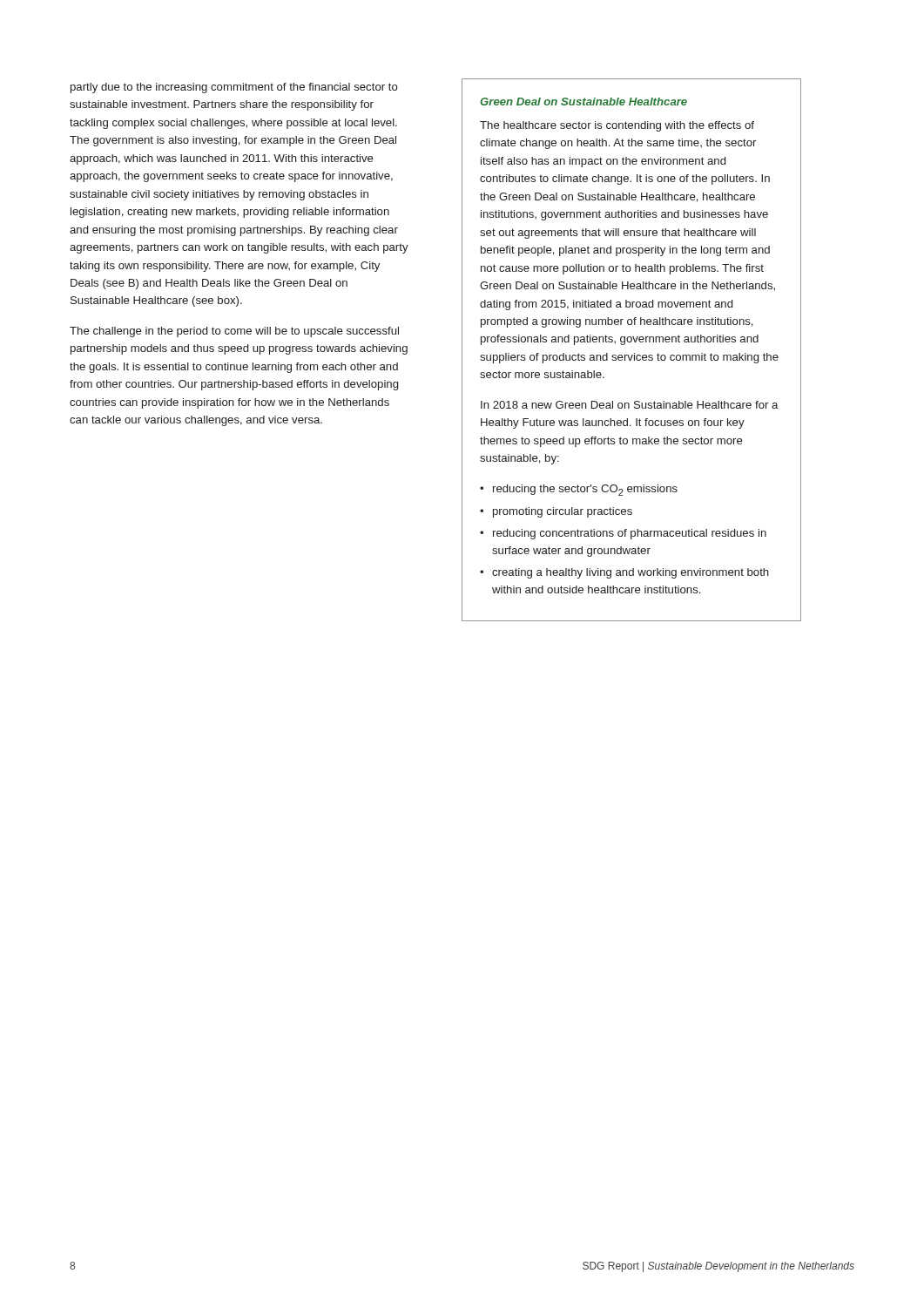Viewport: 924px width, 1307px height.
Task: Click where it says "promoting circular practices"
Action: (562, 511)
